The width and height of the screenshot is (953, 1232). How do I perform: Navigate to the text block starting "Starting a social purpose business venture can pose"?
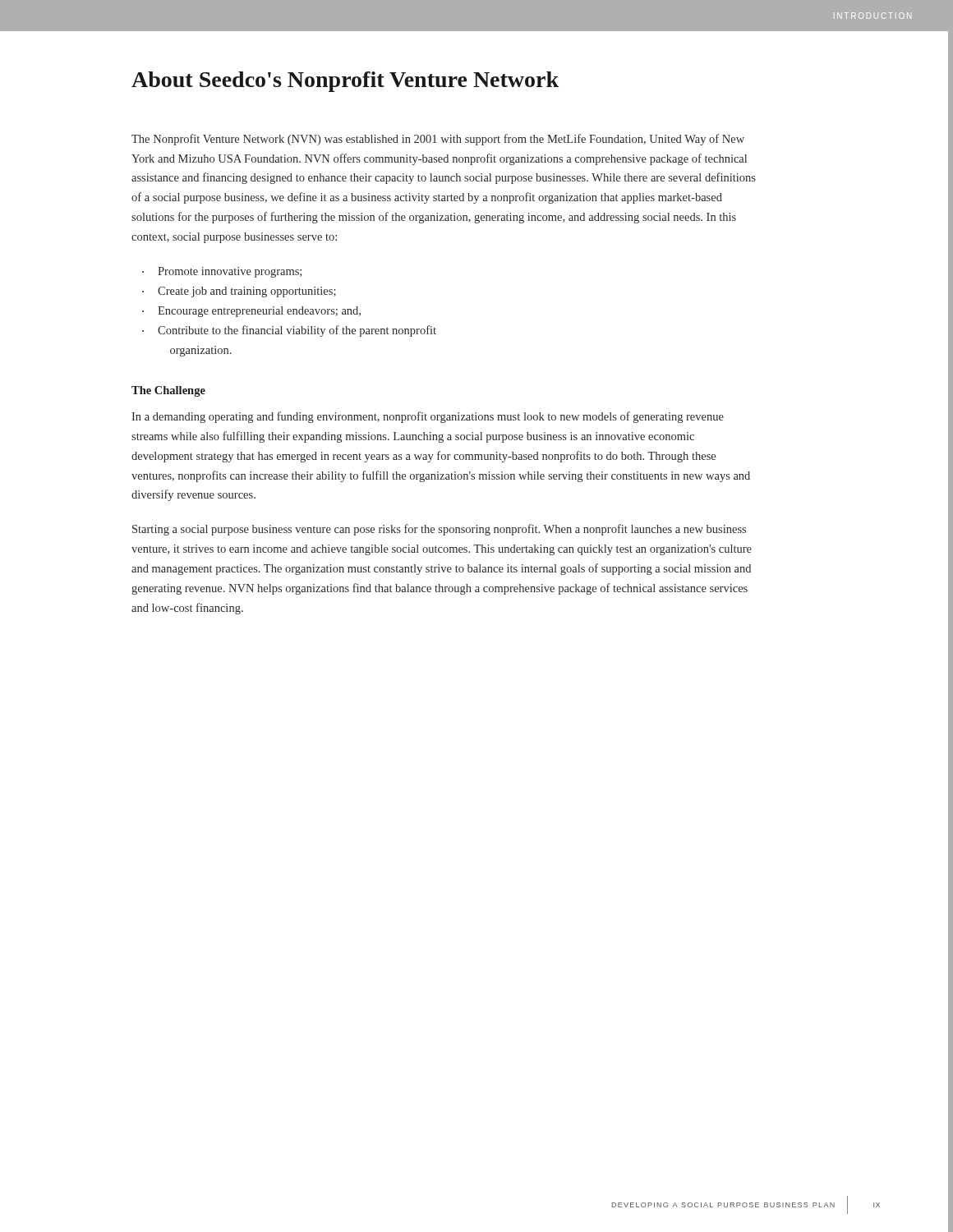[x=444, y=569]
